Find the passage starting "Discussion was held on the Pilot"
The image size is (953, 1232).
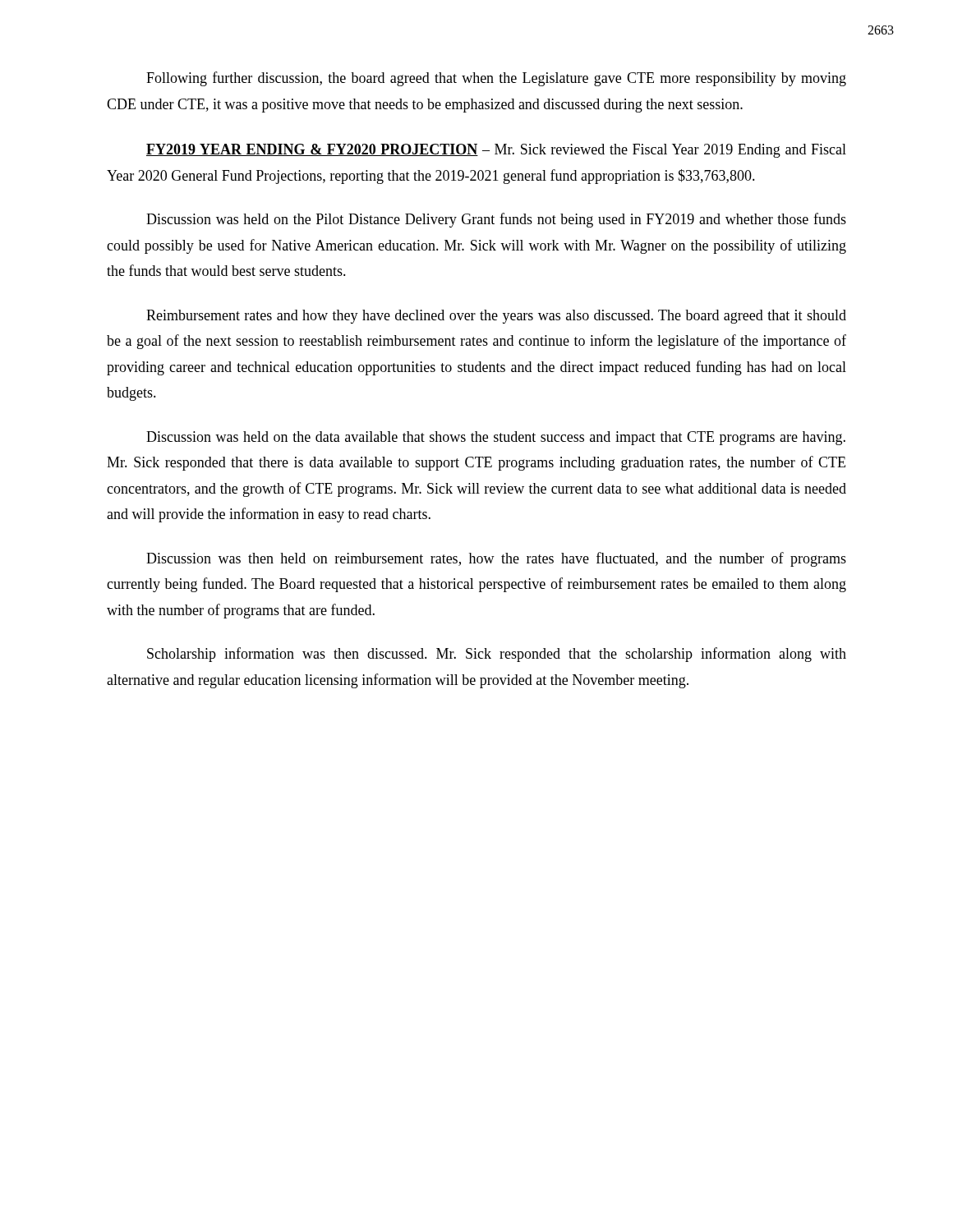[x=476, y=246]
